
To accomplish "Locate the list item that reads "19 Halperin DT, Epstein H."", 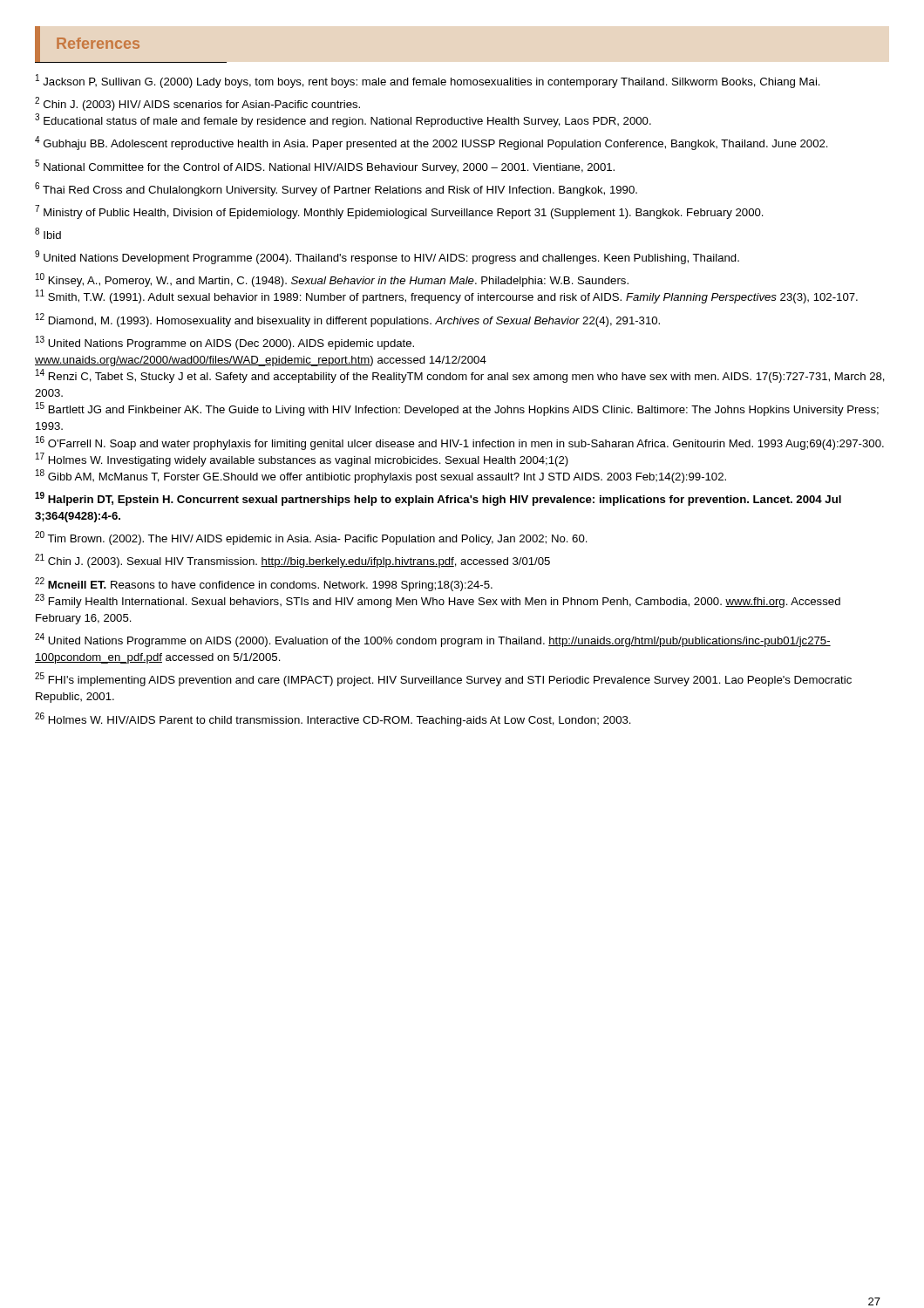I will pyautogui.click(x=438, y=507).
